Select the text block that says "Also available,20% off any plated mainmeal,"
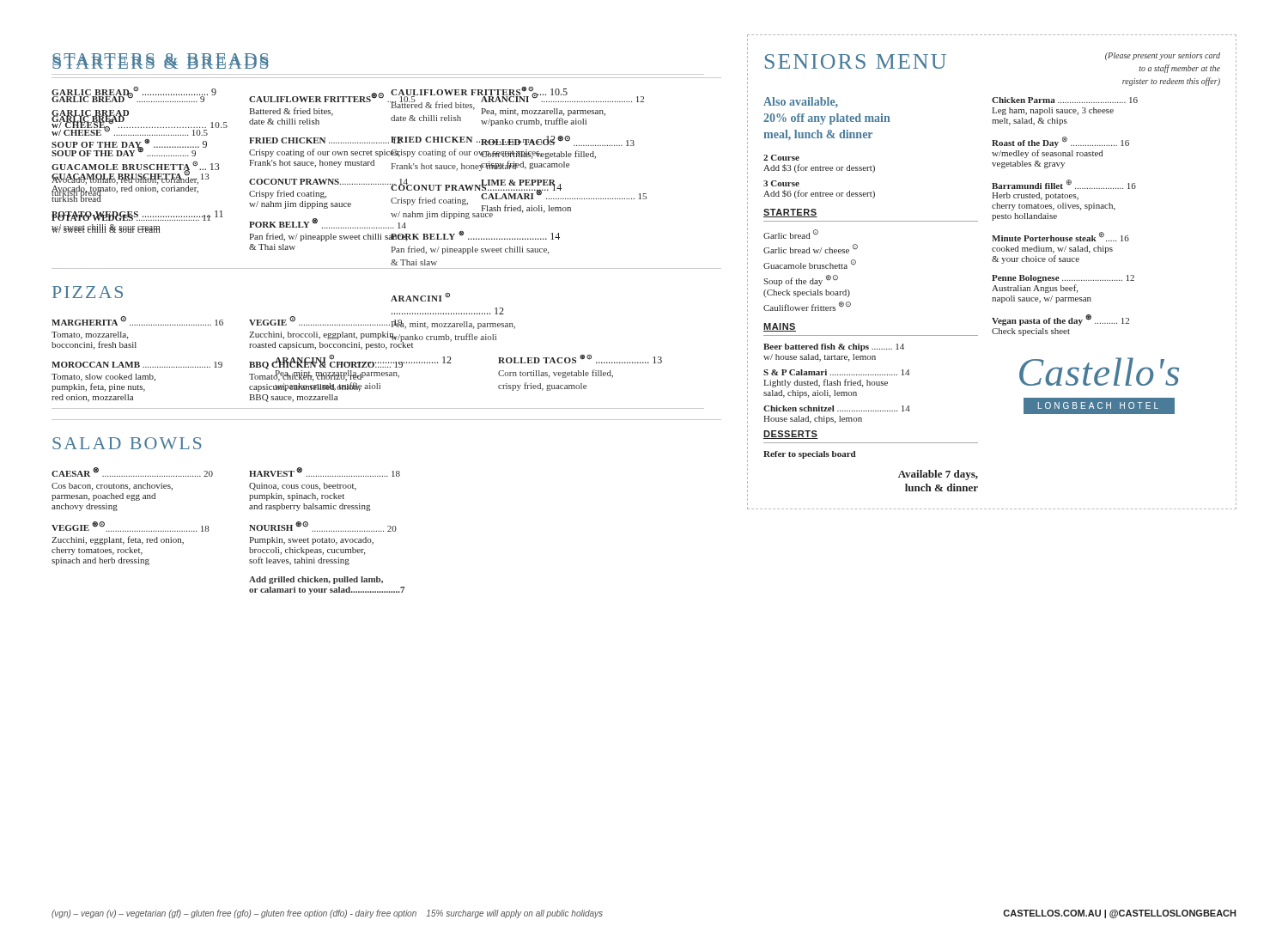This screenshot has width=1288, height=932. pos(871,119)
